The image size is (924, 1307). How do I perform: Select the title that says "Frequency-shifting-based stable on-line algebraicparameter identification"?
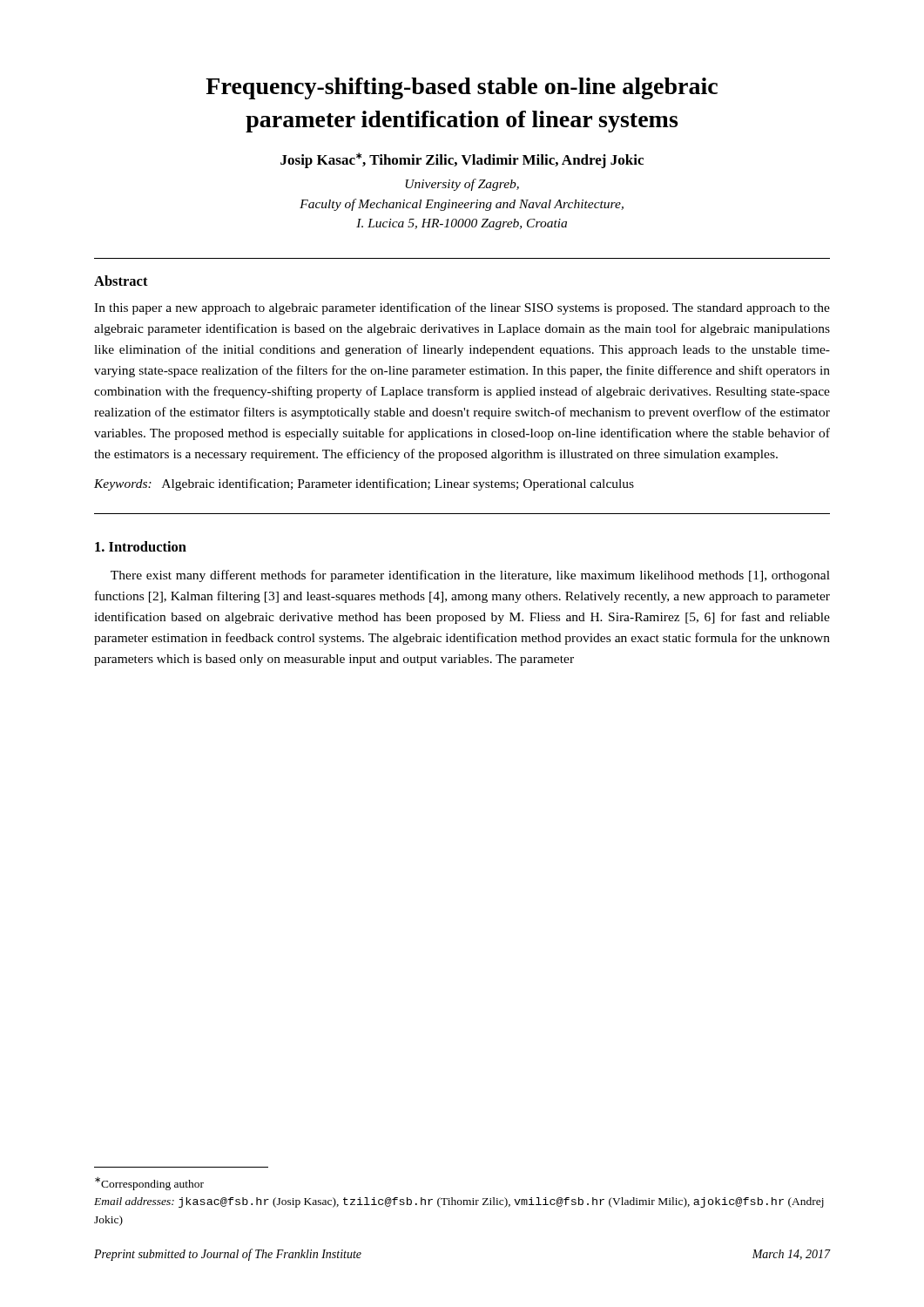click(x=462, y=151)
